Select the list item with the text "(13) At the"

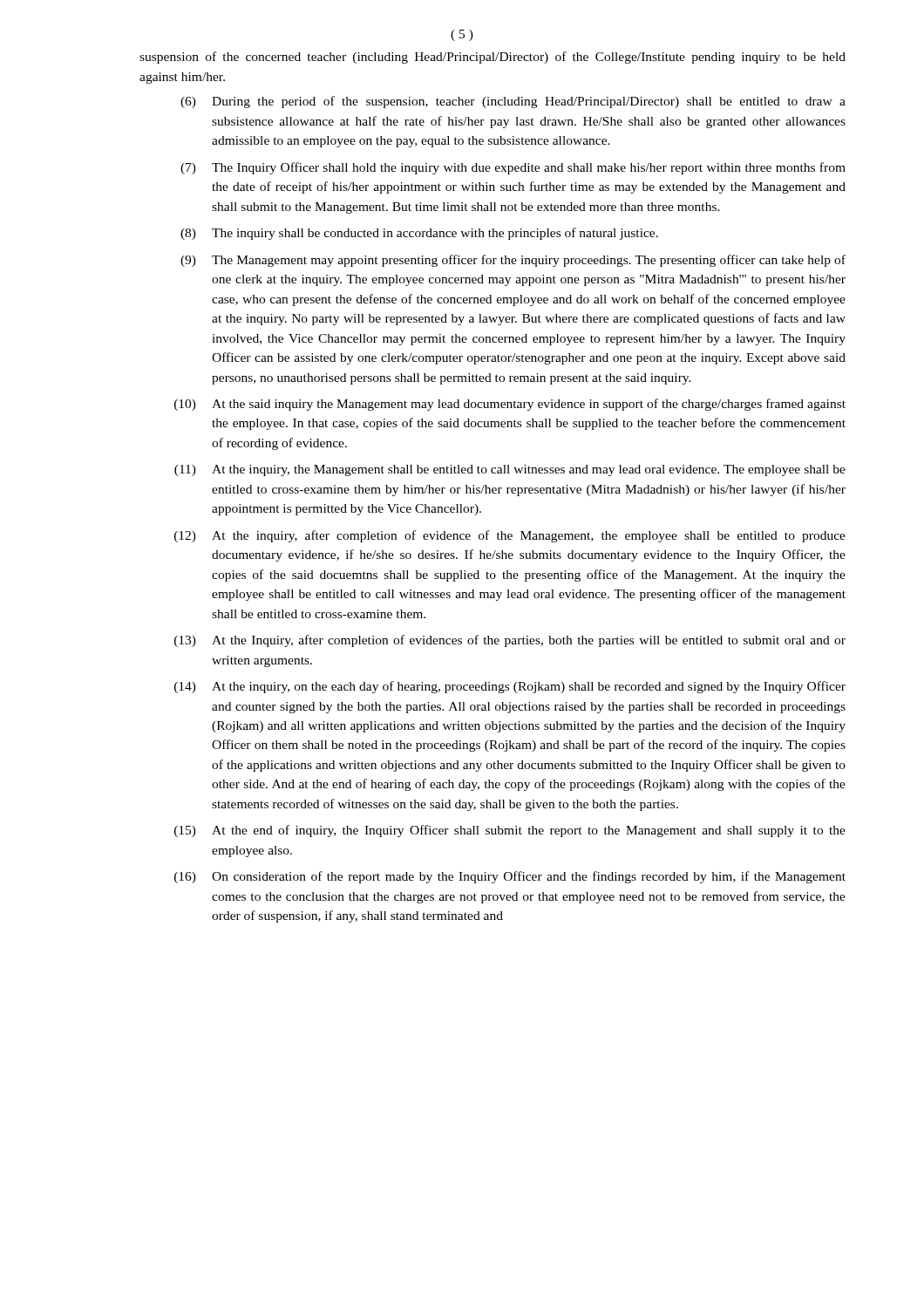(492, 650)
